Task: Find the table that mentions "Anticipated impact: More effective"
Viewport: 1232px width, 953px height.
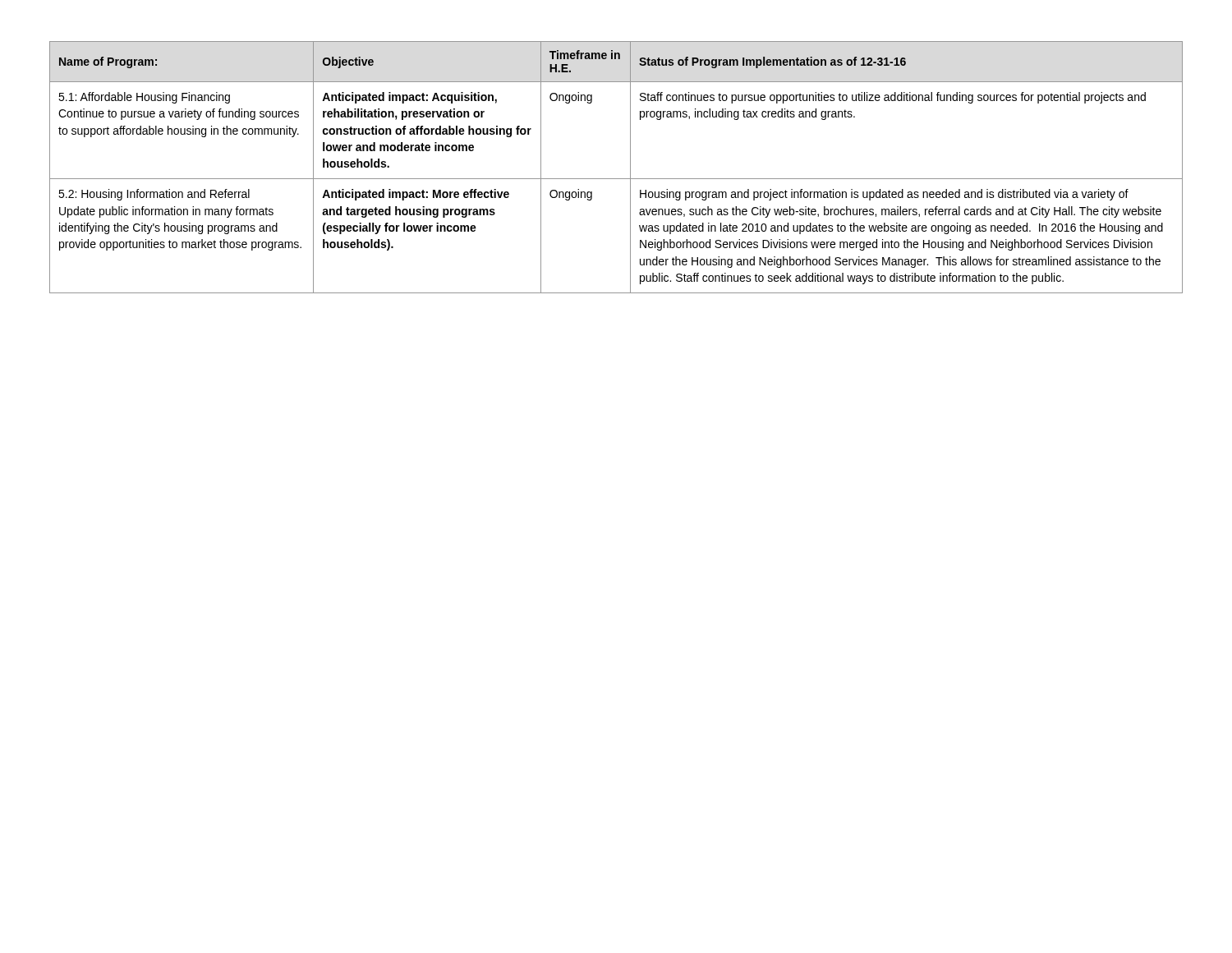Action: [x=616, y=167]
